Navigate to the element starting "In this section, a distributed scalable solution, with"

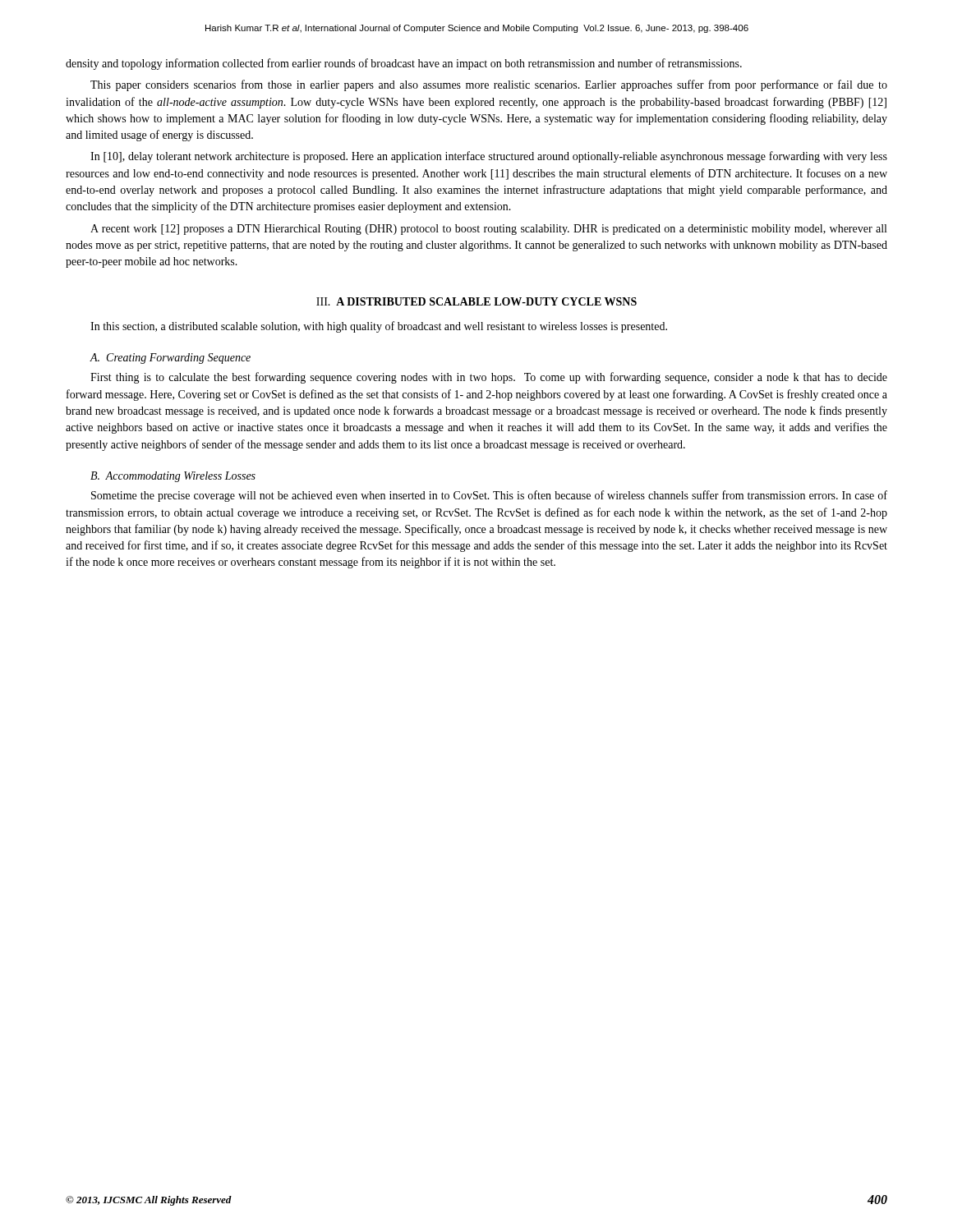(x=476, y=327)
